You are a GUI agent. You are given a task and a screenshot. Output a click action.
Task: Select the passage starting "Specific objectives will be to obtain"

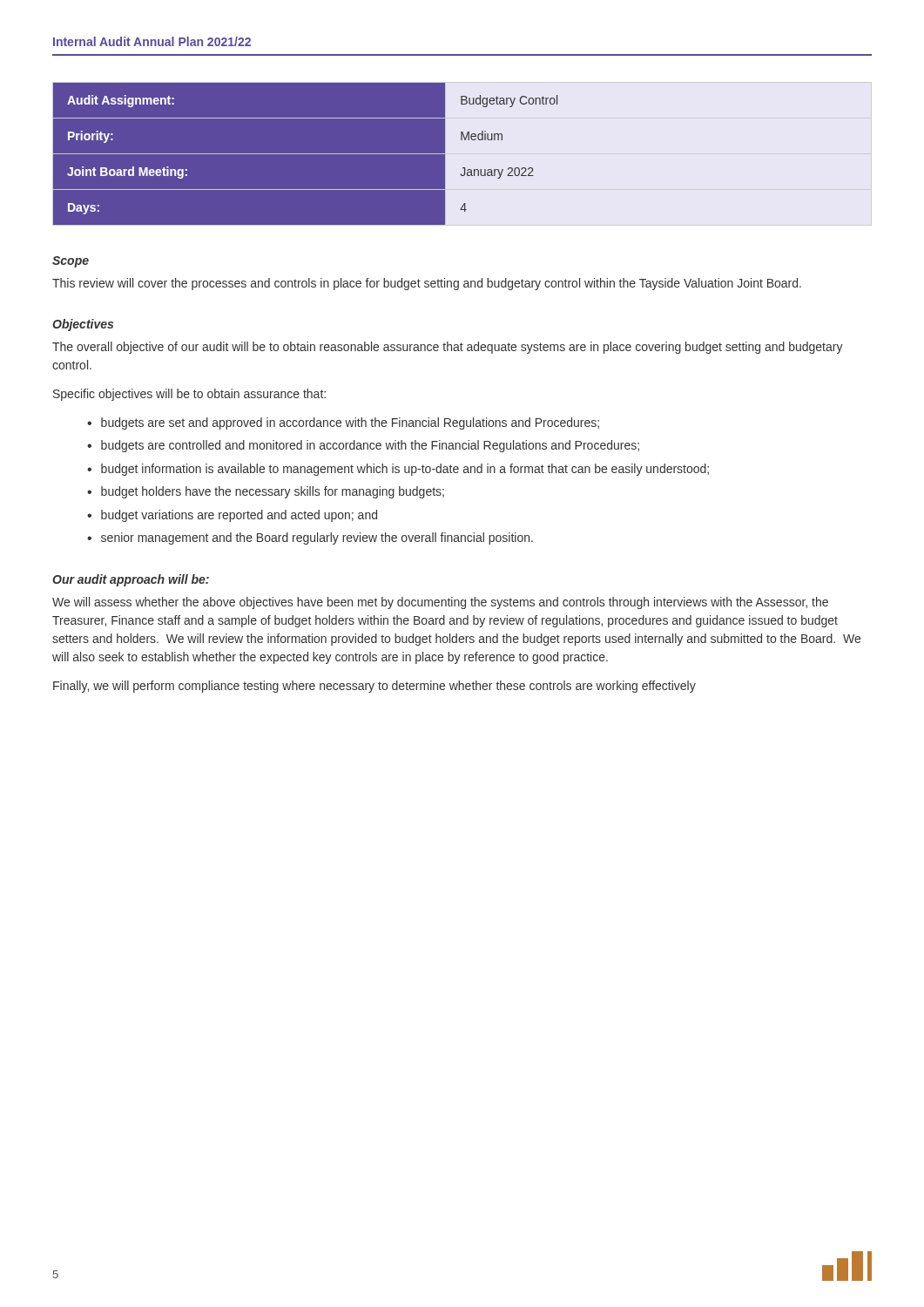(x=190, y=394)
